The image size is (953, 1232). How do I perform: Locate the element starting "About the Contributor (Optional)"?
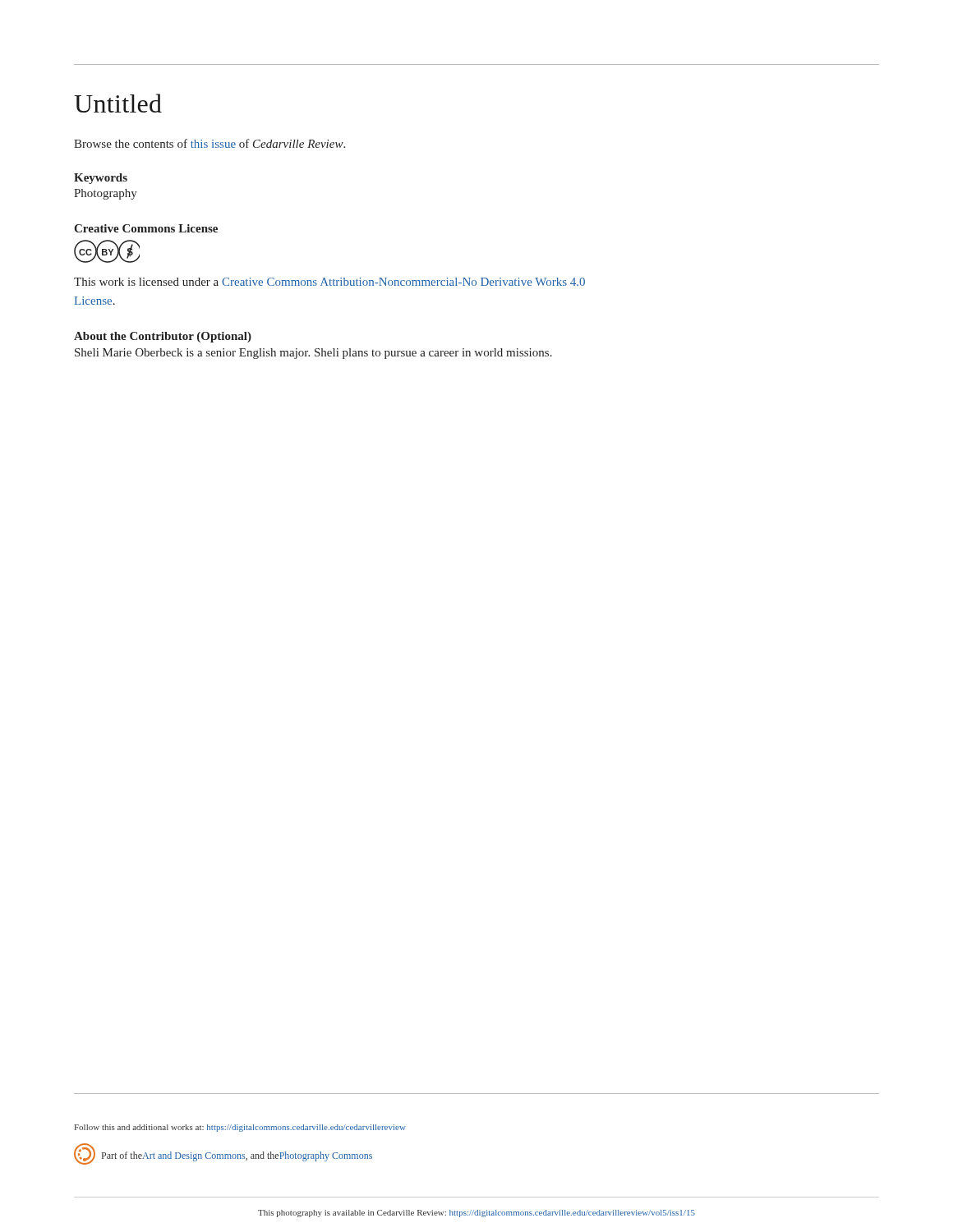point(163,336)
